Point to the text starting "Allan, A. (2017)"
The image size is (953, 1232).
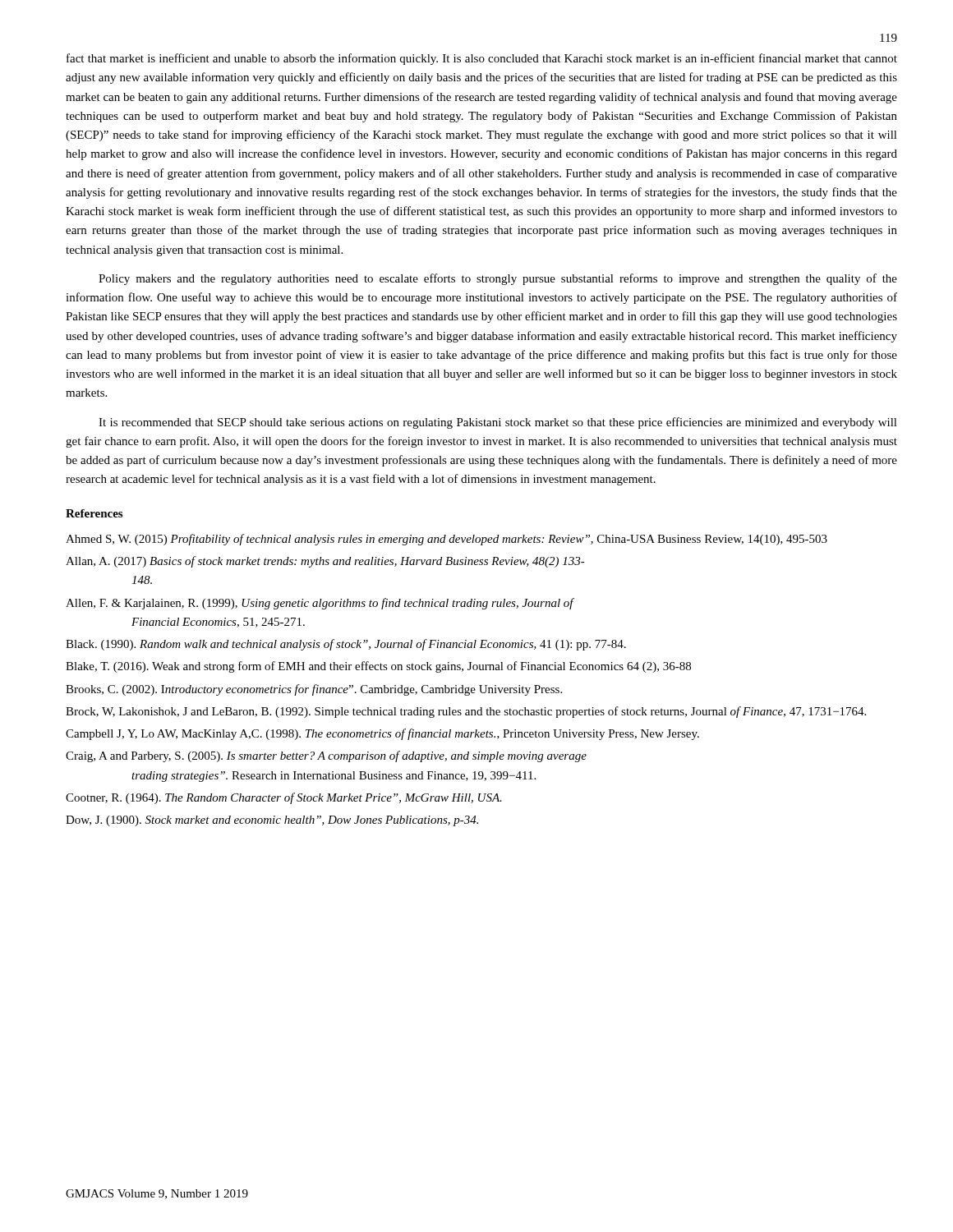[x=325, y=571]
